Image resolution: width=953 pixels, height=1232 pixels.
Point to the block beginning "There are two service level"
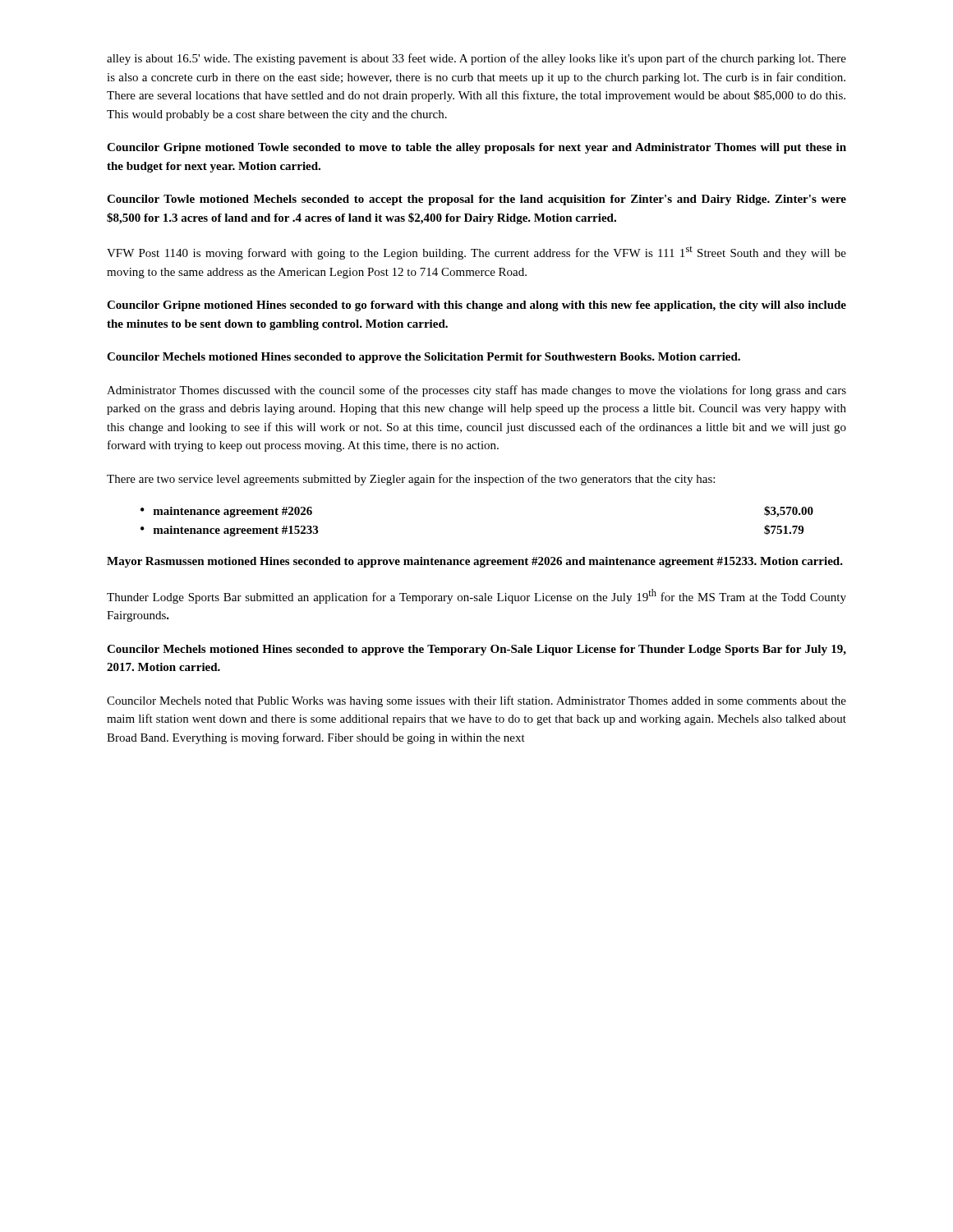(411, 478)
